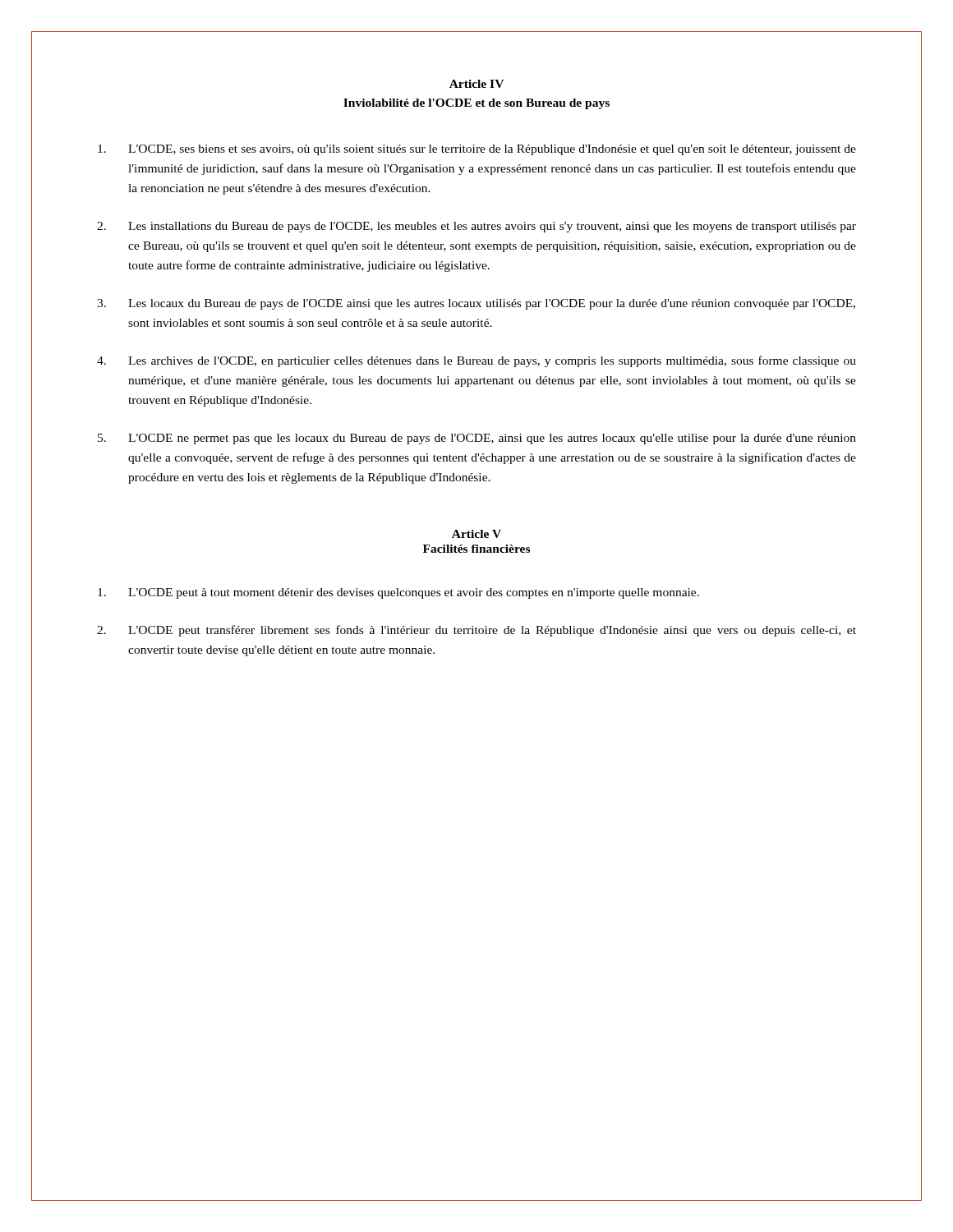Select the element starting "Article IV Inviolabilité de l'OCDE et"

[476, 93]
